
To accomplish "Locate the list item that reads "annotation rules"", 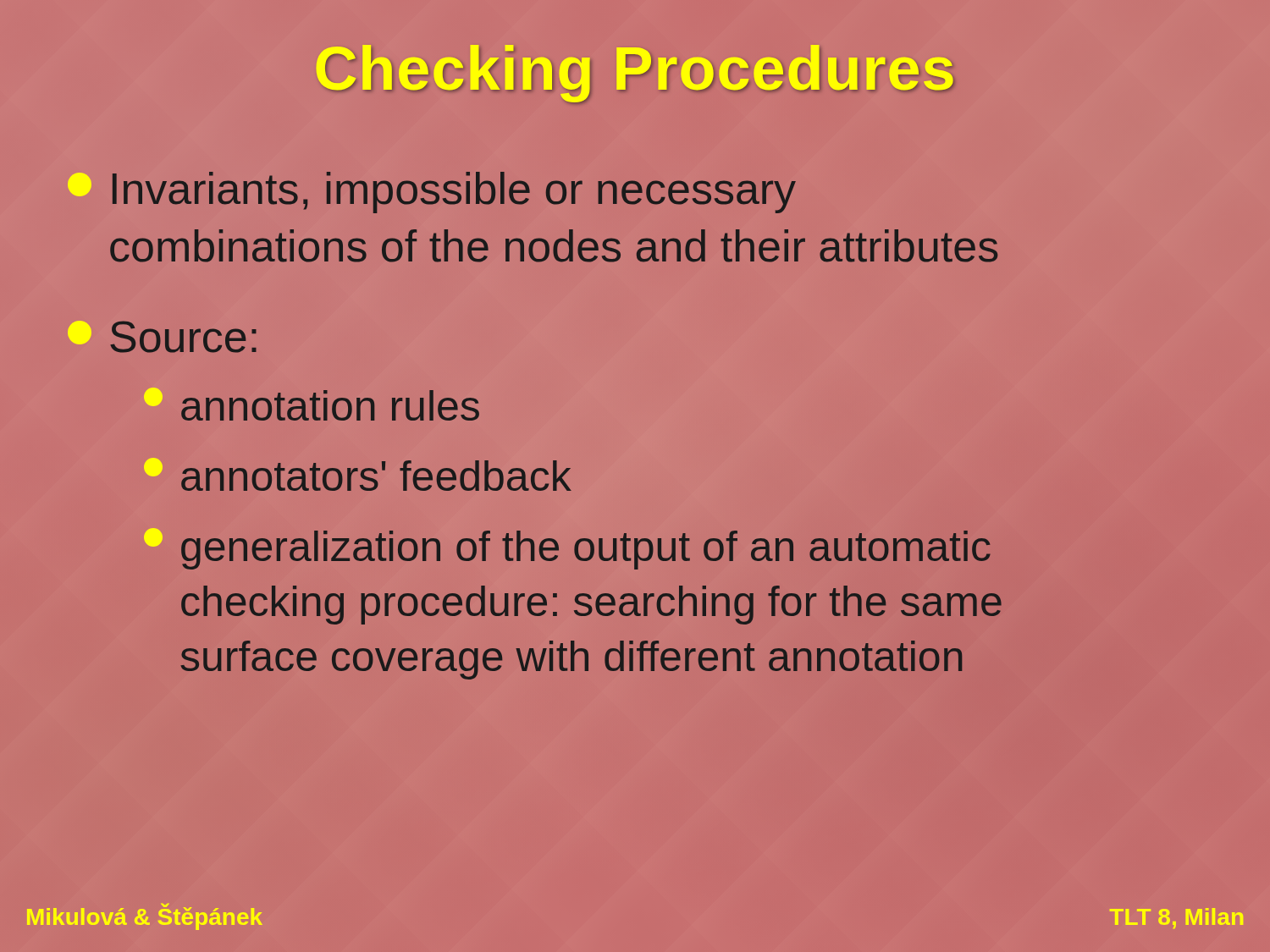I will point(312,406).
